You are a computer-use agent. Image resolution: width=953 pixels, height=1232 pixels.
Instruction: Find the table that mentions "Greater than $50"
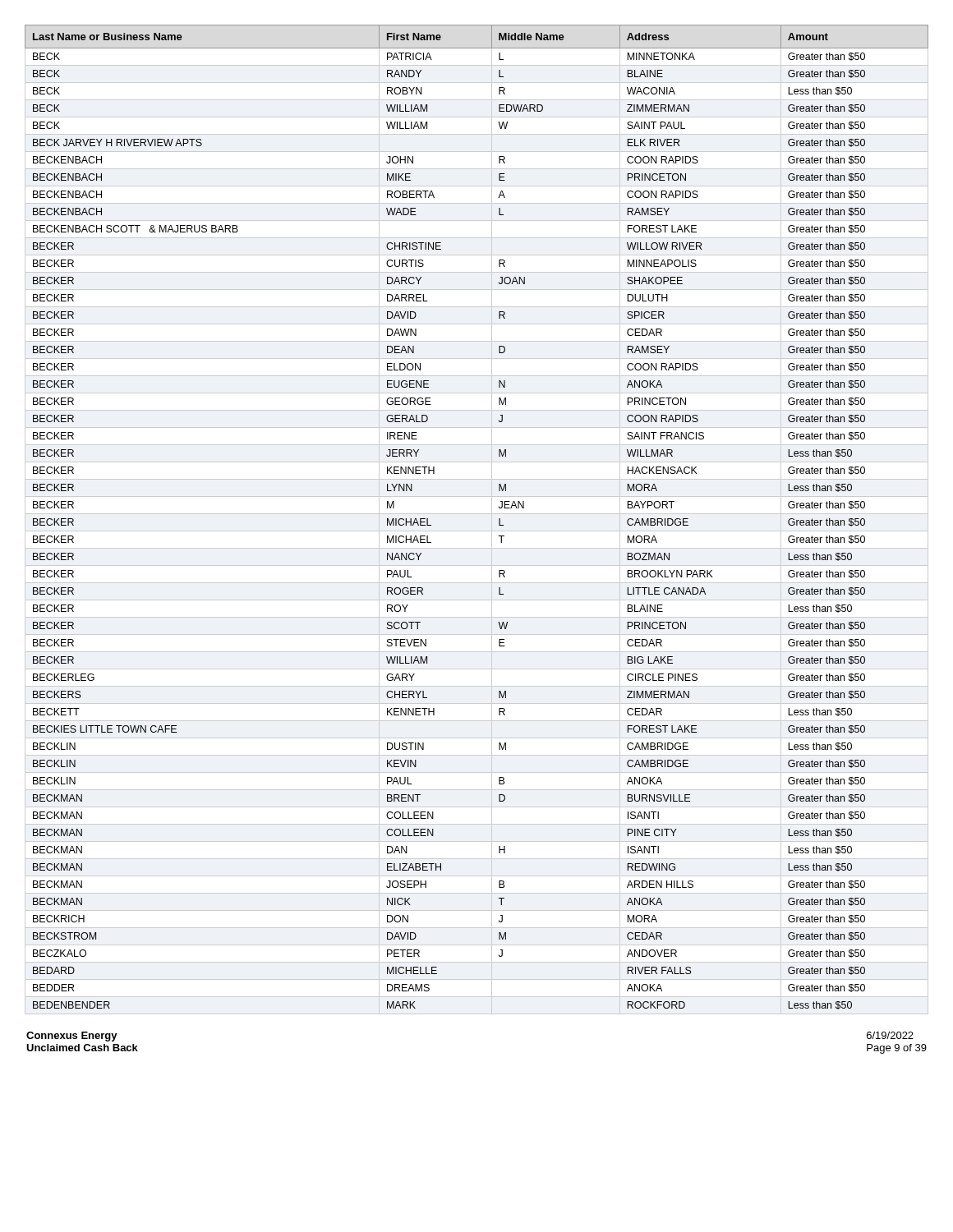click(476, 519)
